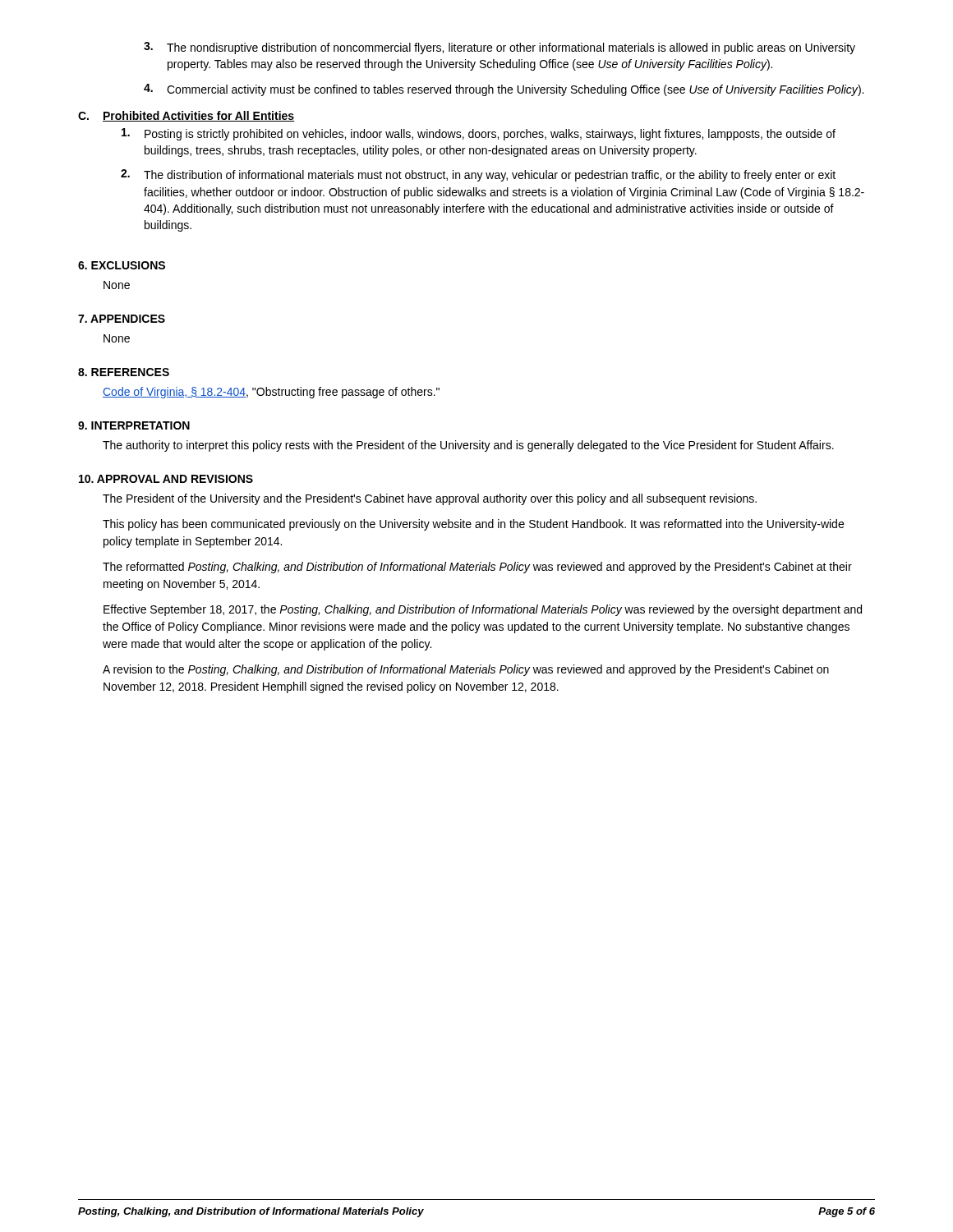
Task: Find the section header that reads "C. Prohibited Activities for All Entities"
Action: pyautogui.click(x=186, y=116)
